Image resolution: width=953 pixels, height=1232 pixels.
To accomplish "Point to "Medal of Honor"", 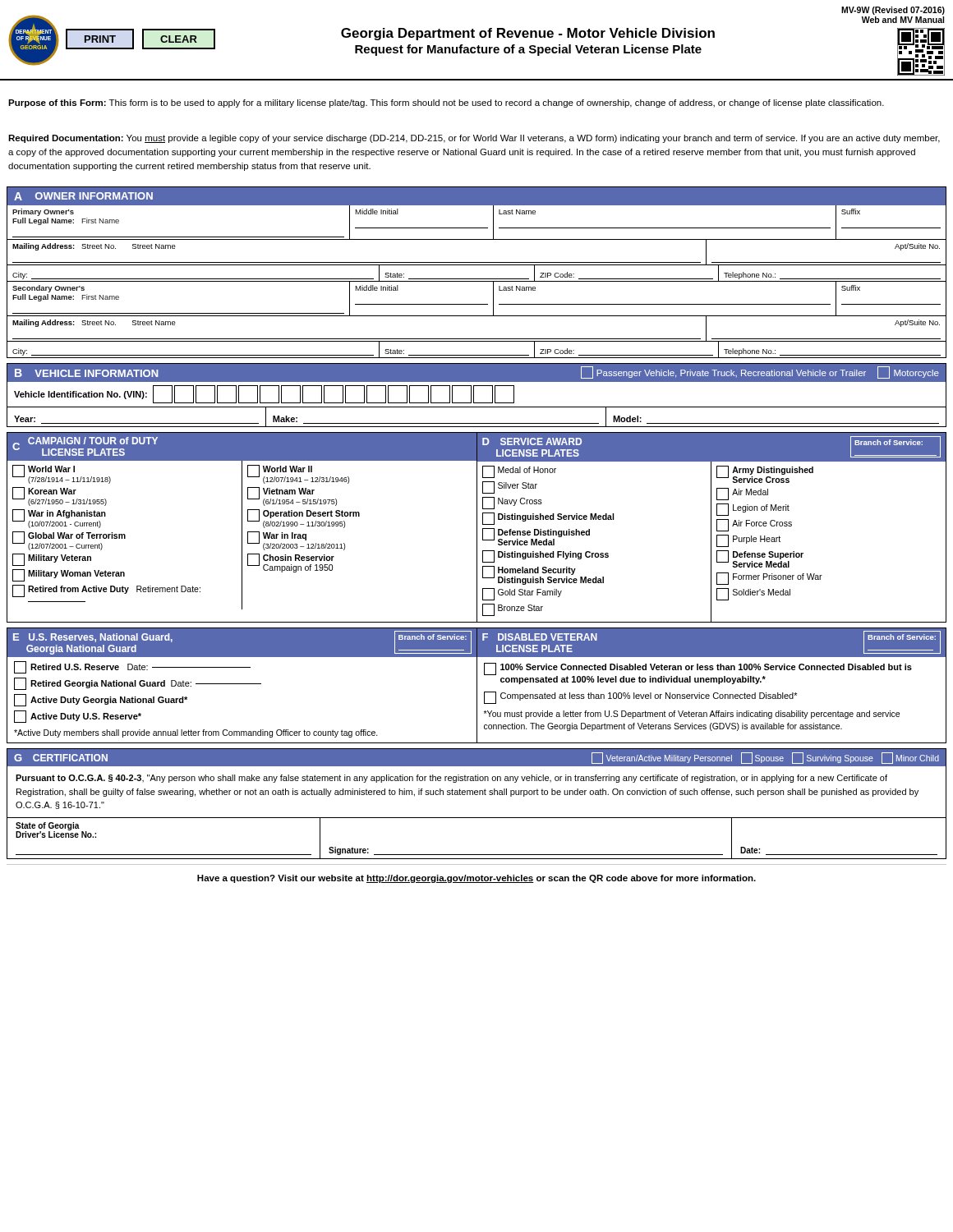I will 519,471.
